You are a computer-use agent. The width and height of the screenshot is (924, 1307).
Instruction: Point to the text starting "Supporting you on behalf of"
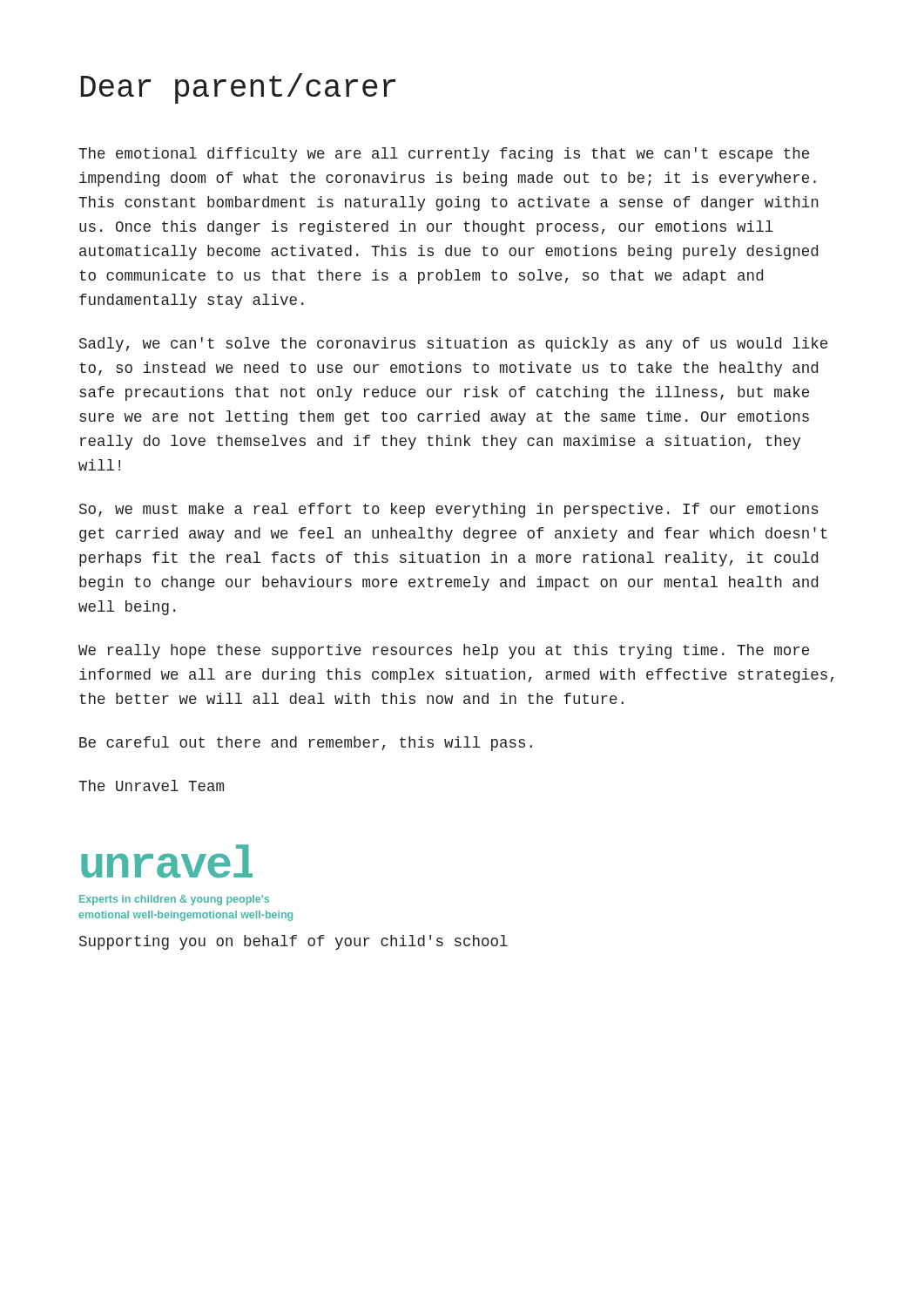(x=293, y=942)
